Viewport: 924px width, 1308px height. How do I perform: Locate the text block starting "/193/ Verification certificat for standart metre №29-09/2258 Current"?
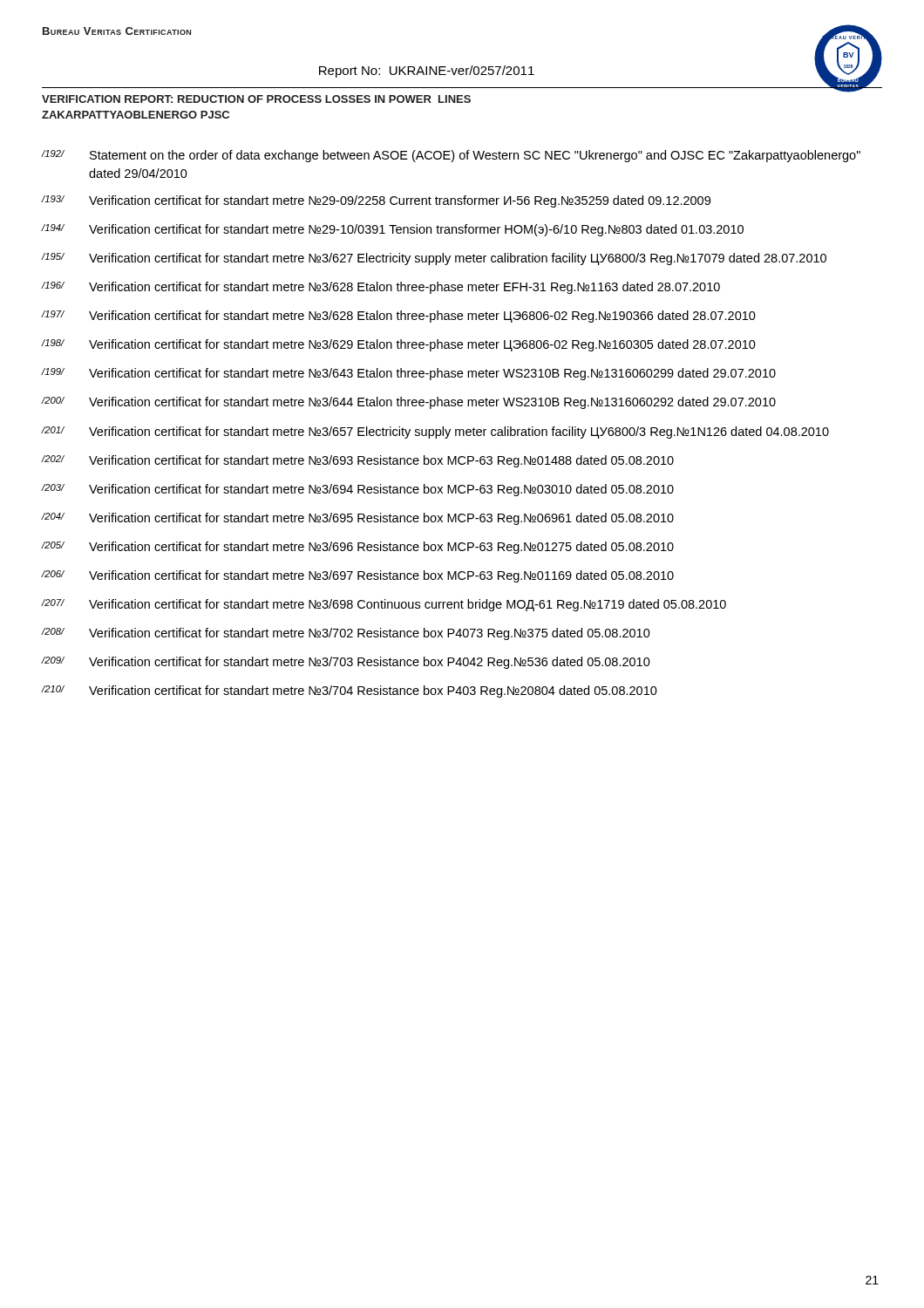(x=462, y=202)
